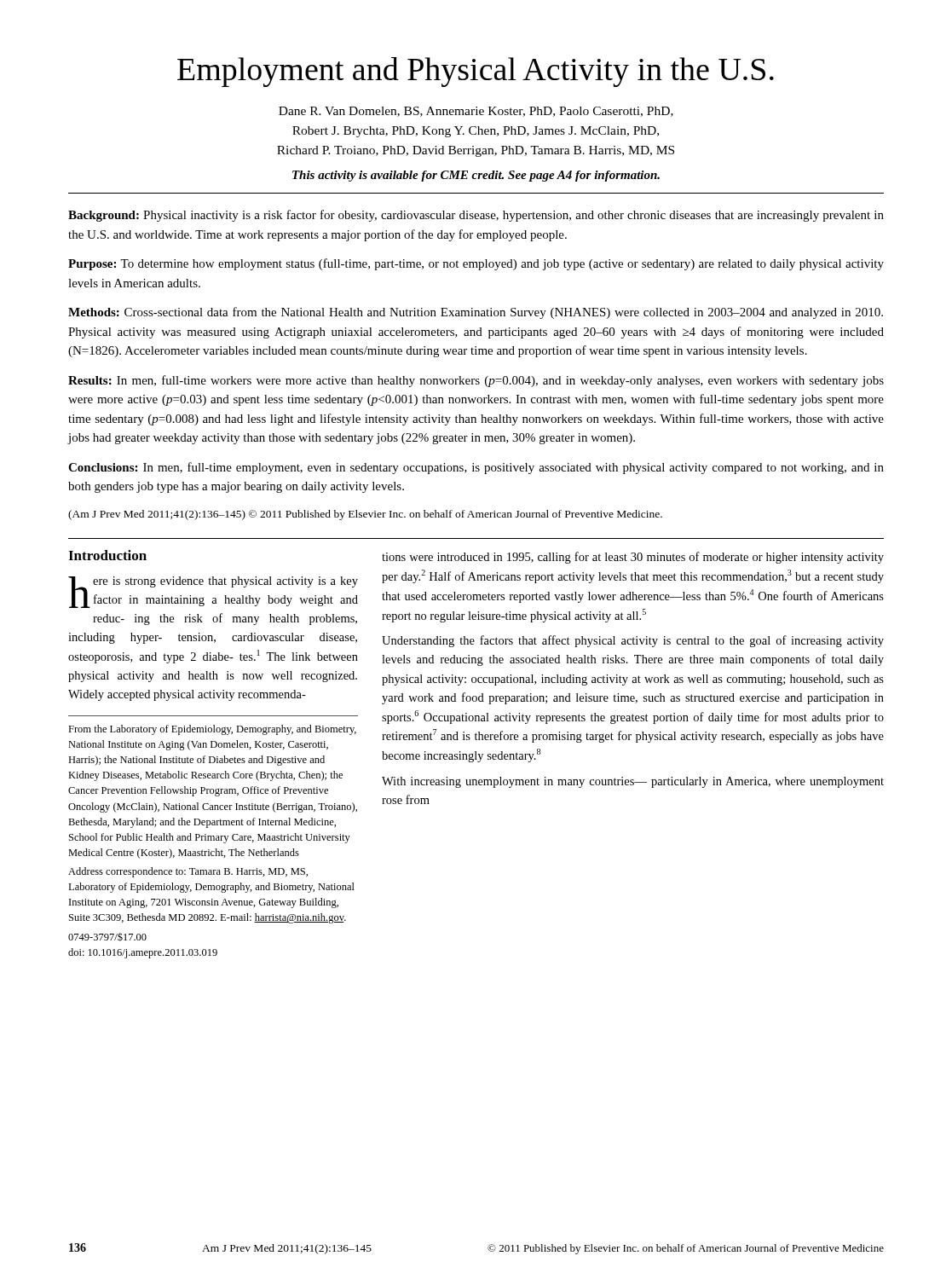This screenshot has width=952, height=1279.
Task: Click on the text block that says "tions were introduced in 1995, calling for"
Action: 633,678
